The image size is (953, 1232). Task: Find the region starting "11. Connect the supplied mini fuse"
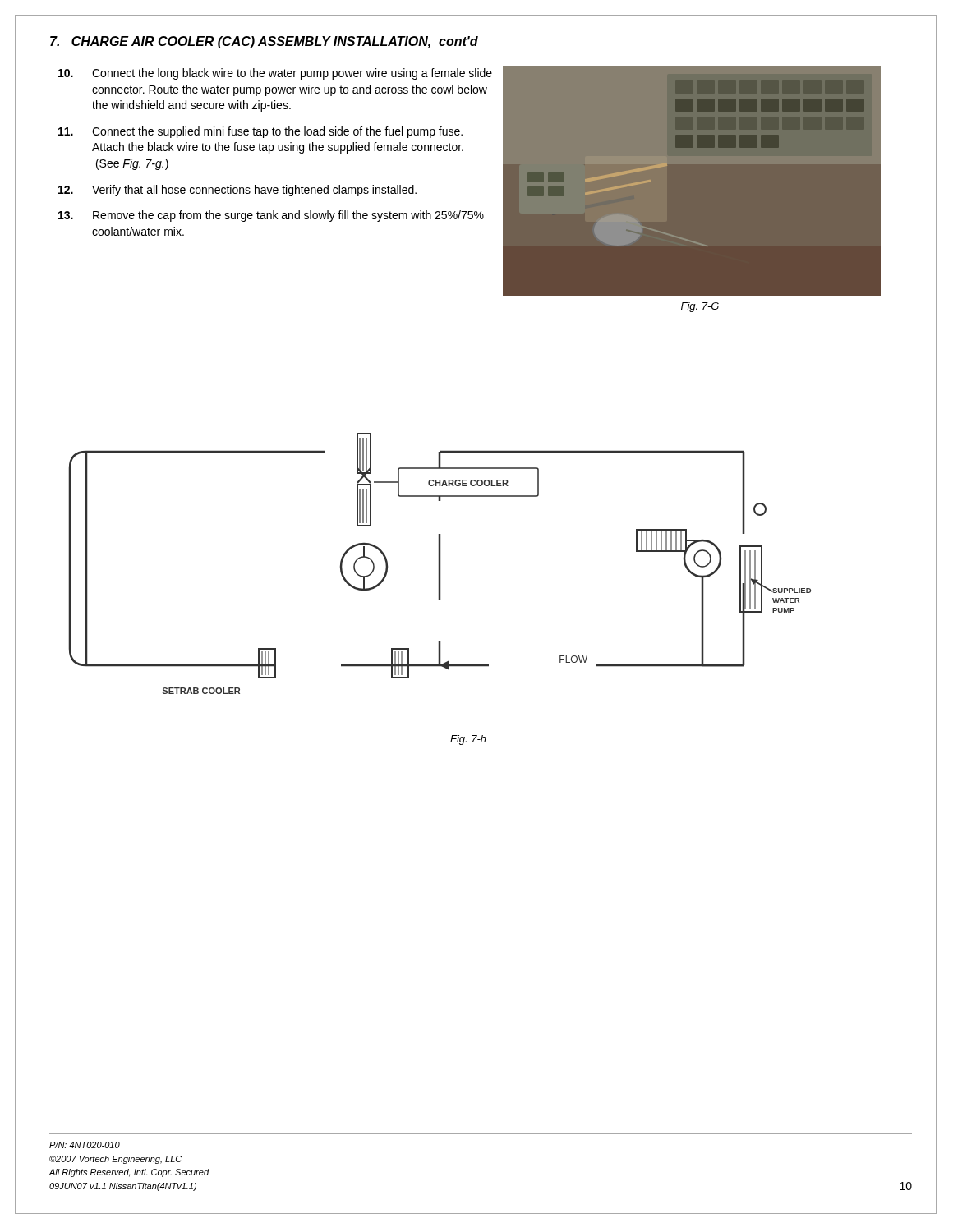[x=275, y=148]
